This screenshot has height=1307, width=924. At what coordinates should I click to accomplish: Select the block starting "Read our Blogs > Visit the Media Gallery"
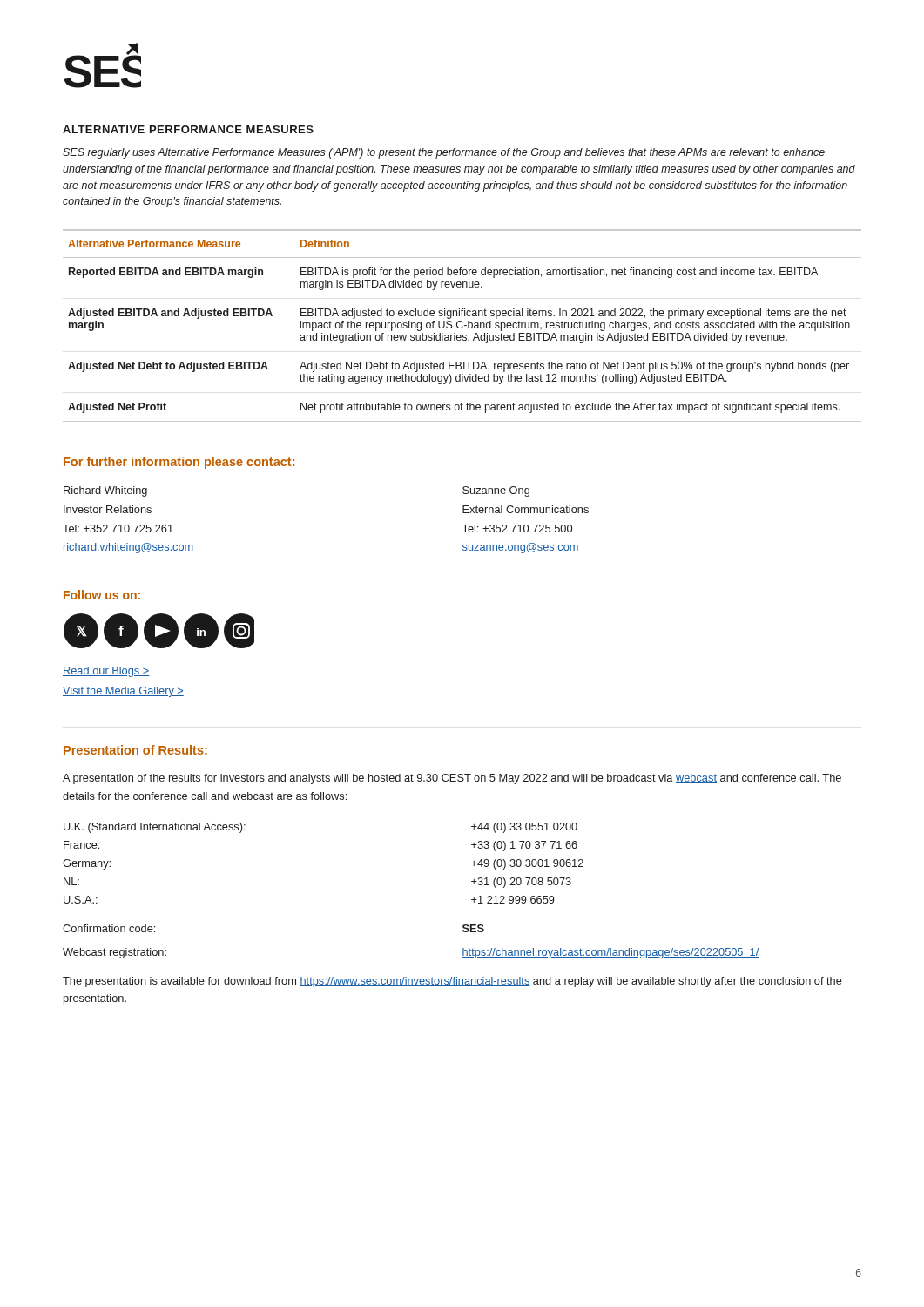tap(106, 672)
